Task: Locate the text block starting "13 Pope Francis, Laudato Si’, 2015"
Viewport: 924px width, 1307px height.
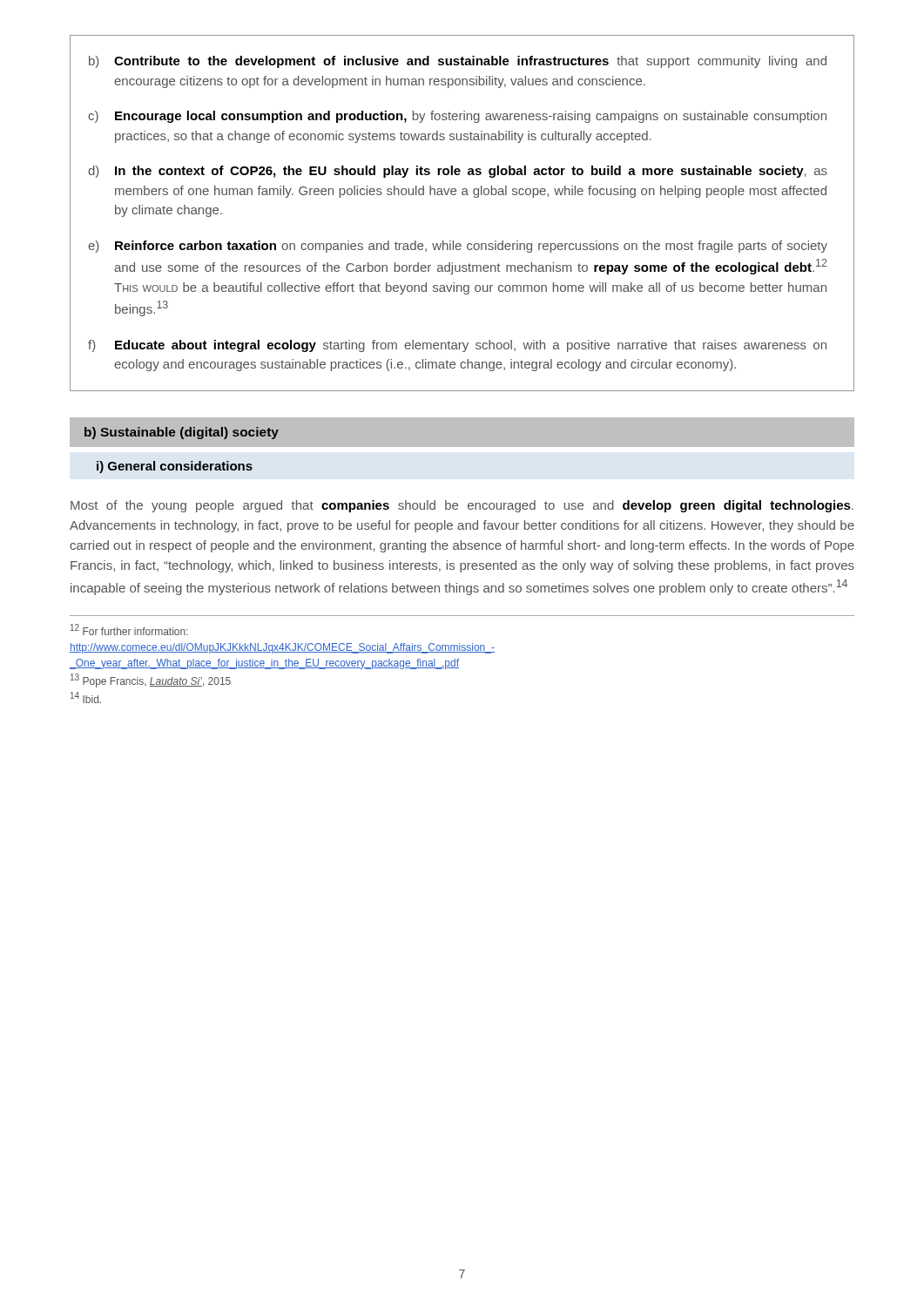Action: tap(150, 680)
